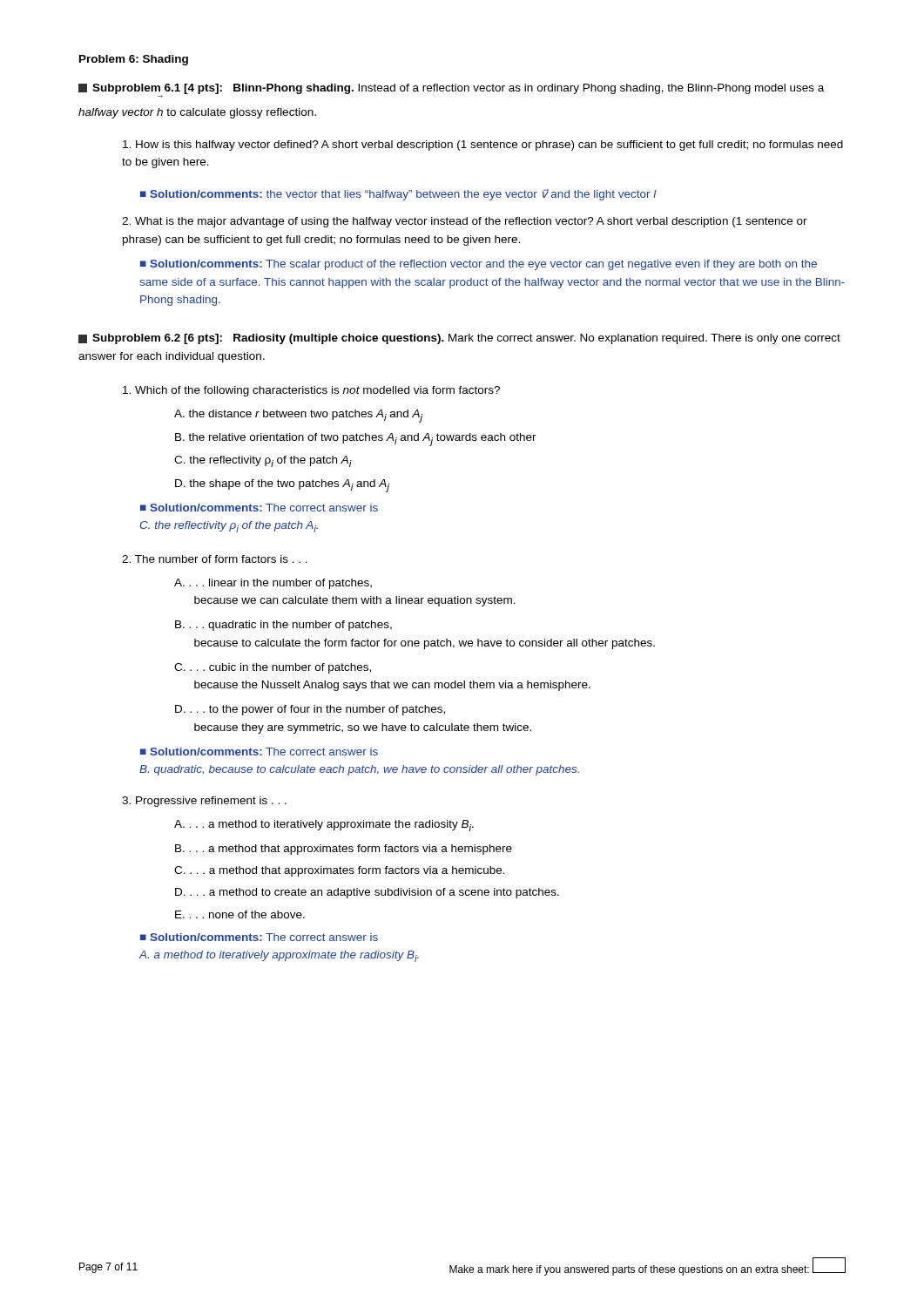The height and width of the screenshot is (1307, 924).
Task: Click on the list item with the text "D. . . . to the power"
Action: [353, 718]
